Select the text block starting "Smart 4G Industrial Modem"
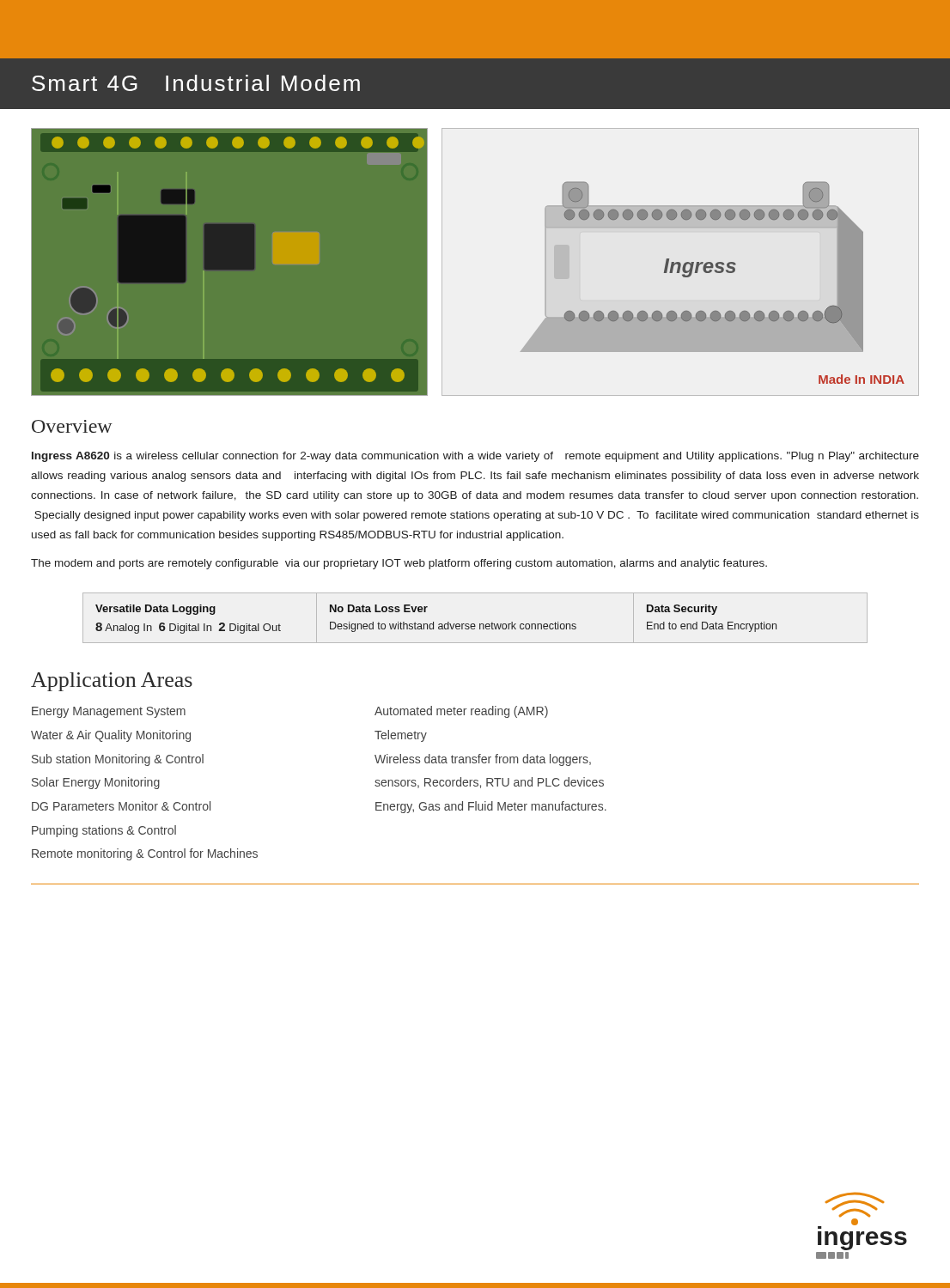Screen dimensions: 1288x950 click(x=197, y=83)
